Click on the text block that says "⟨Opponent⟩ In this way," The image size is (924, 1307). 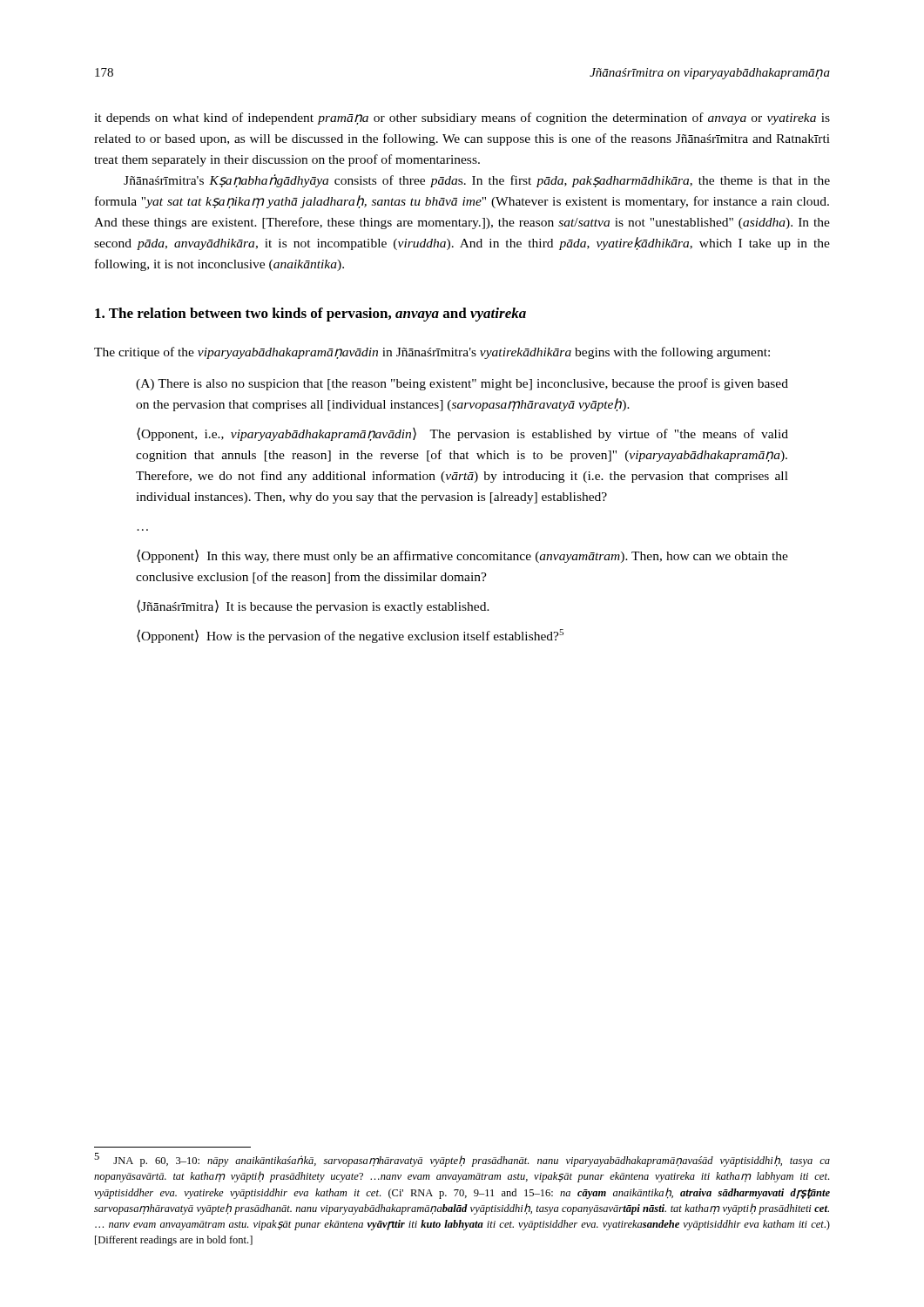[x=462, y=566]
